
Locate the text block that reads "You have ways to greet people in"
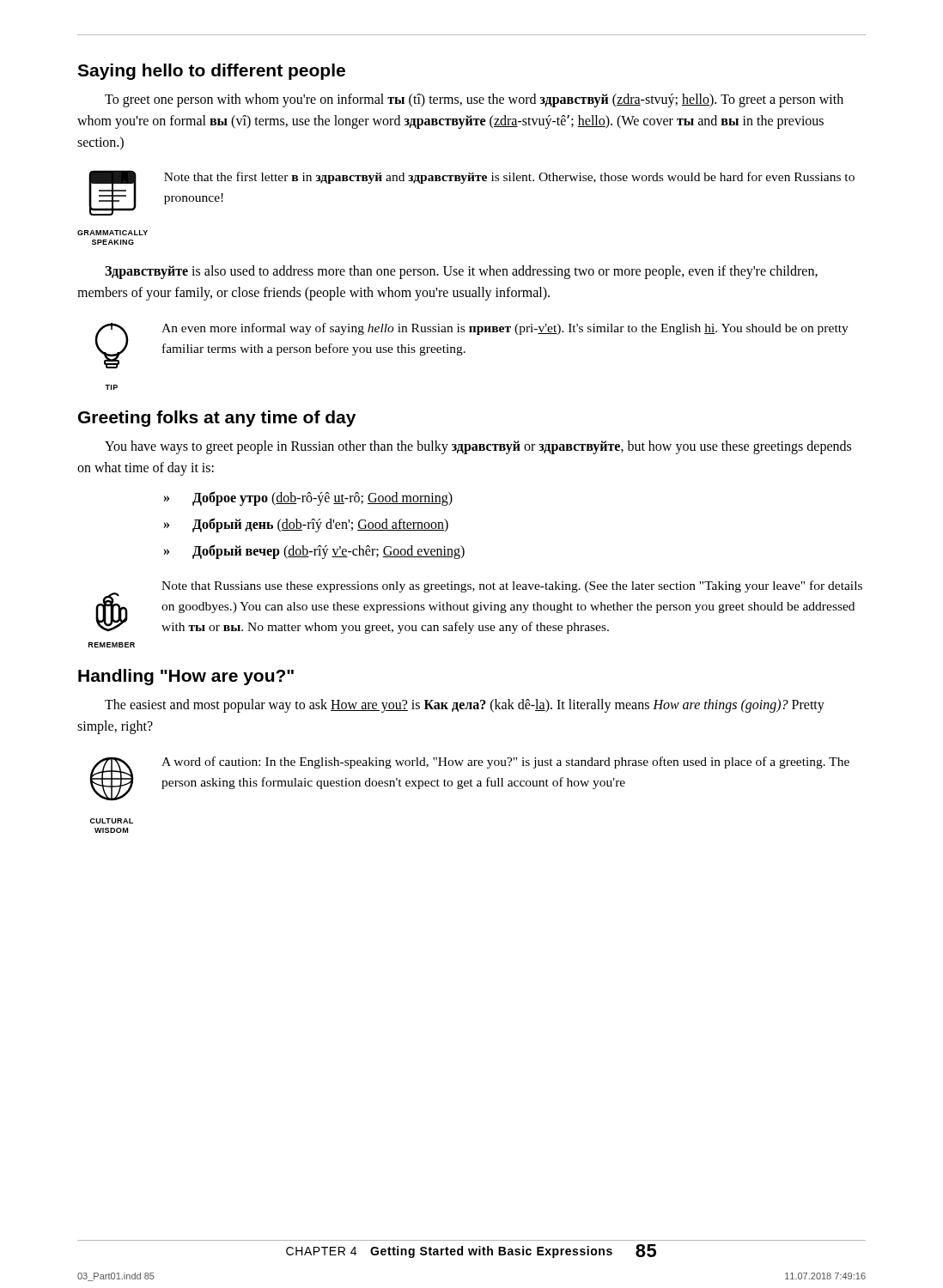pos(465,457)
